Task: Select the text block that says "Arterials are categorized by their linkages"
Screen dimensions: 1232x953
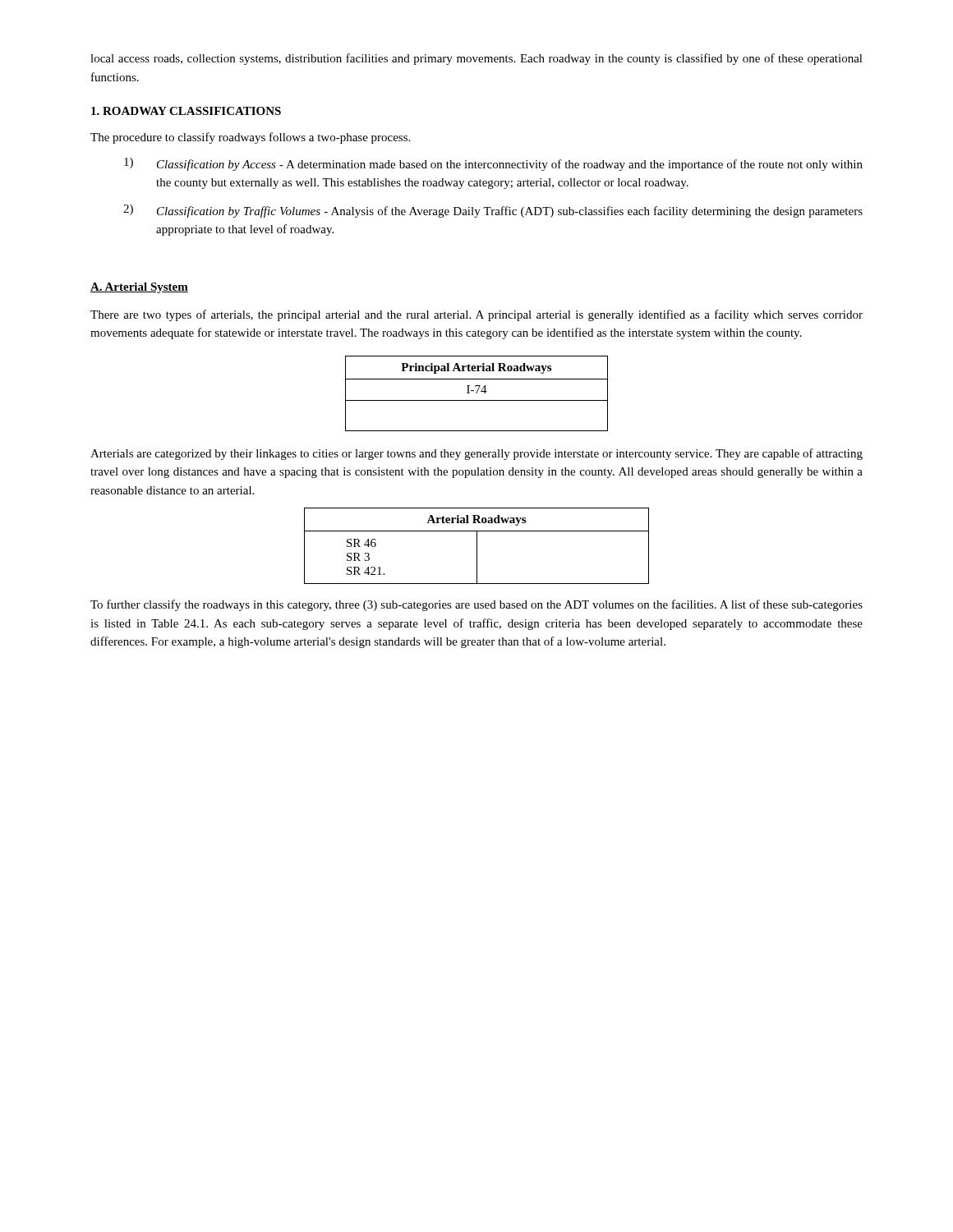Action: click(476, 471)
